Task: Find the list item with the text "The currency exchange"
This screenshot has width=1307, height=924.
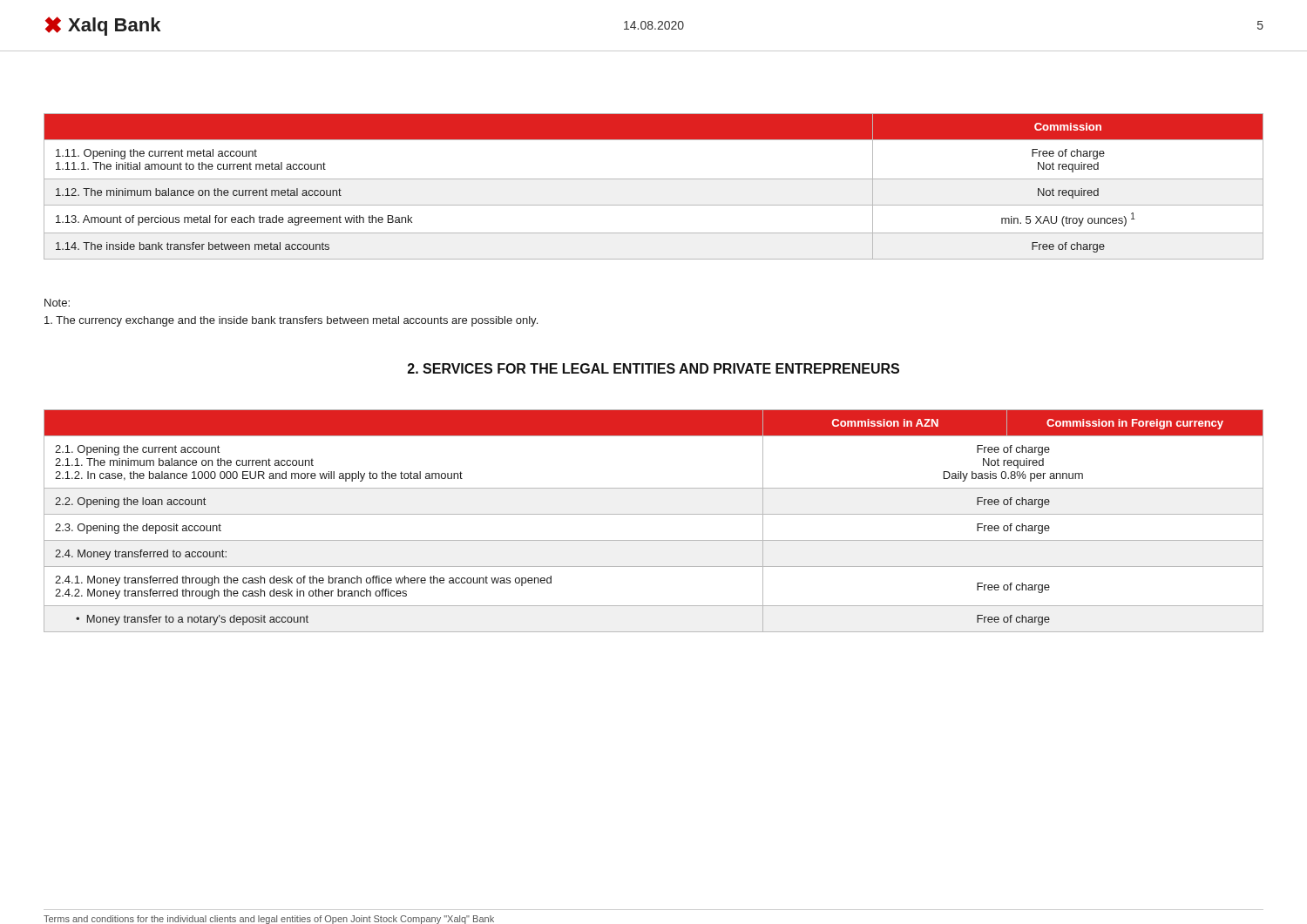Action: [x=291, y=320]
